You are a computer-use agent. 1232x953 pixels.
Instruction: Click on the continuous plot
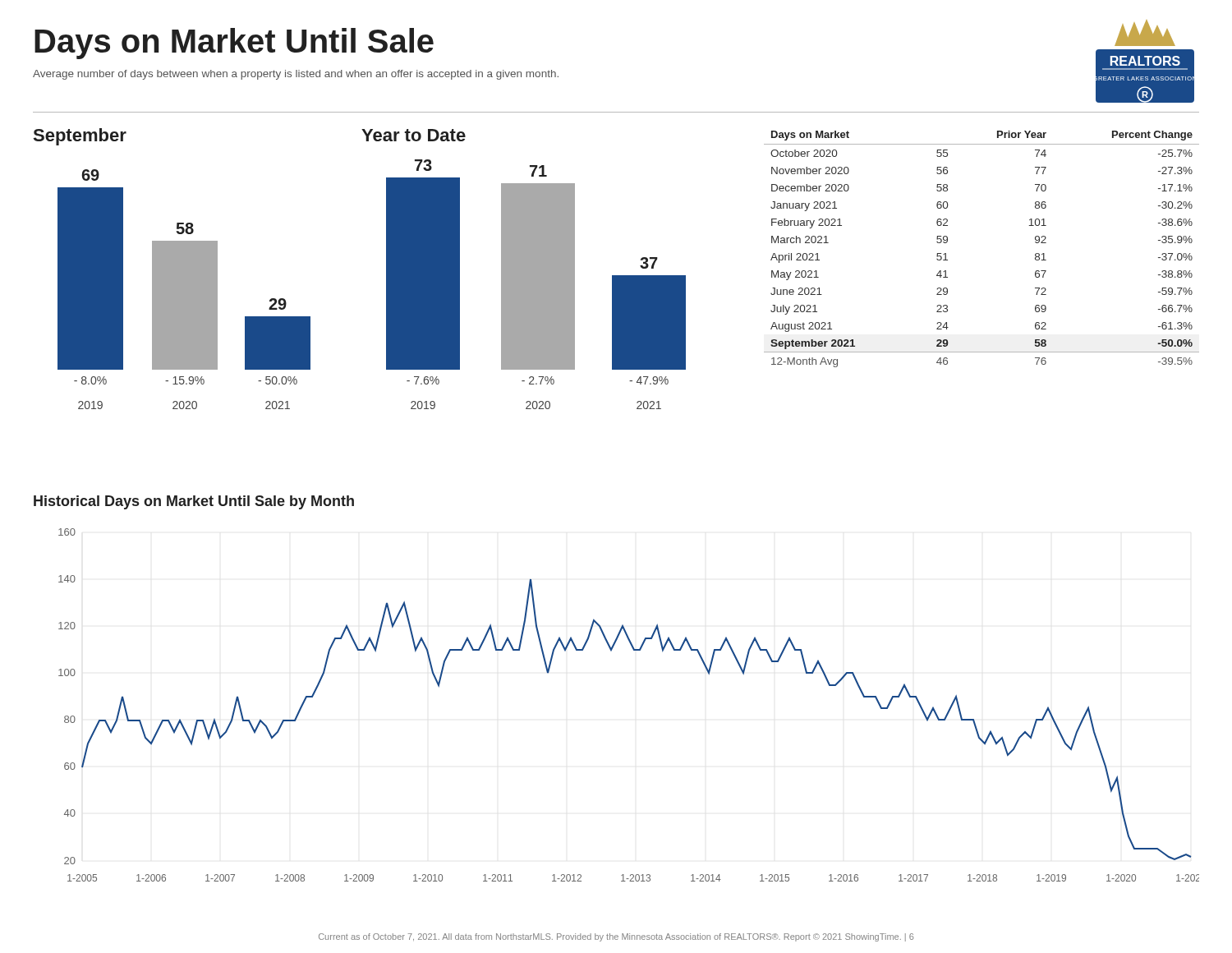pos(616,709)
